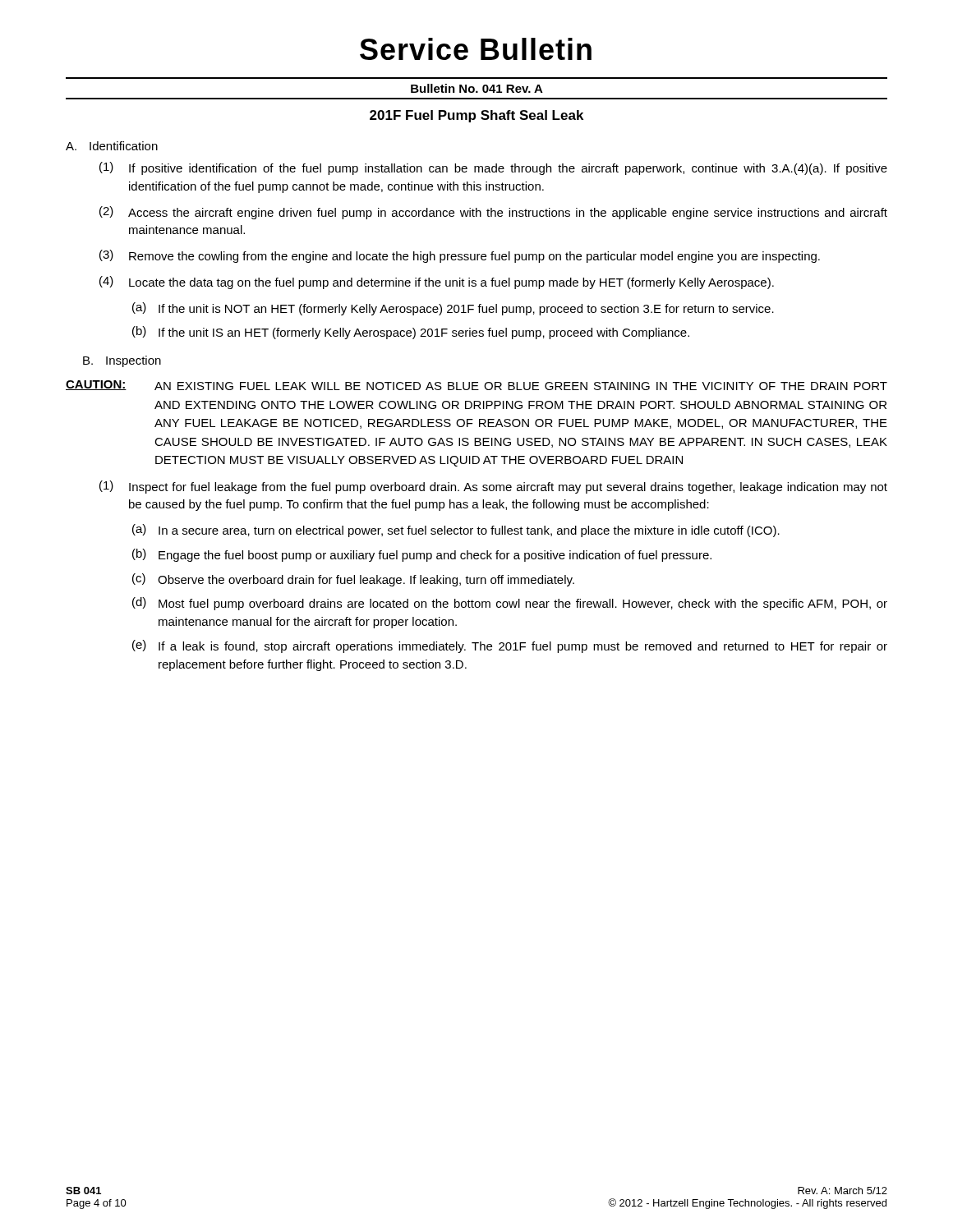Click on the list item that says "(2) Access the"
The width and height of the screenshot is (953, 1232).
point(493,221)
